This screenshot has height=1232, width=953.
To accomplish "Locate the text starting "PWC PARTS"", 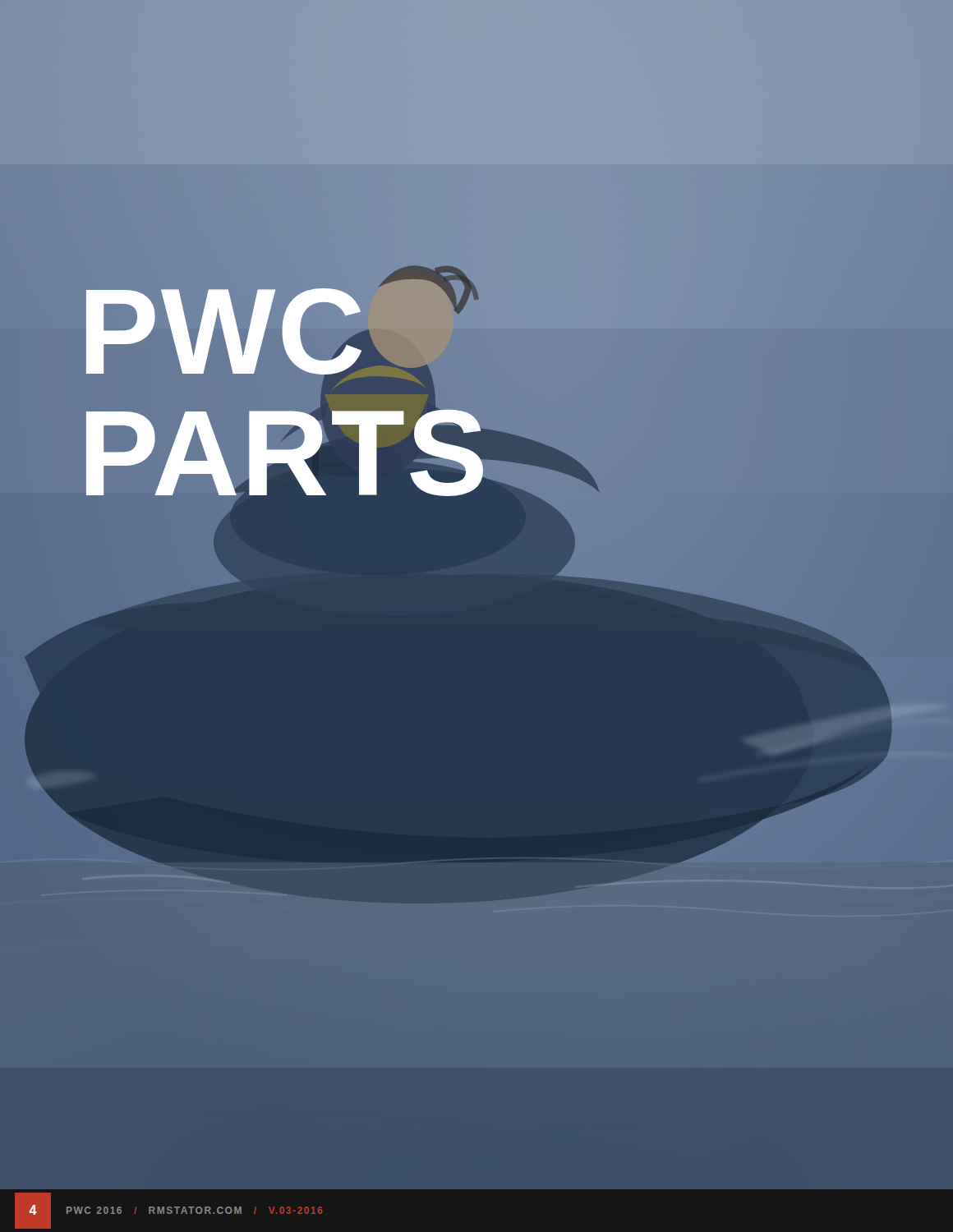I will 304,393.
